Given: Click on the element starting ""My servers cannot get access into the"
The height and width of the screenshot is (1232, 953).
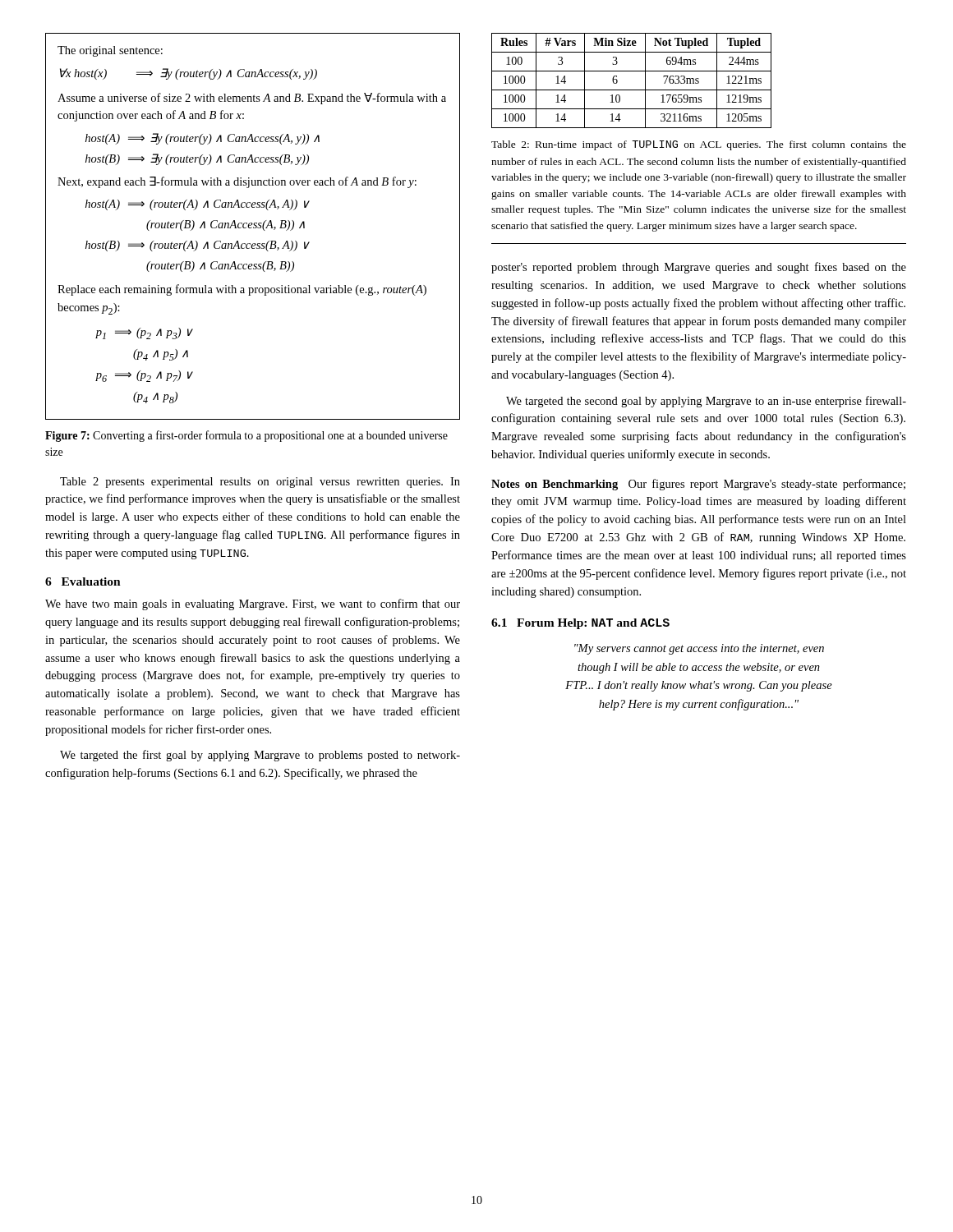Looking at the screenshot, I should click(x=699, y=676).
